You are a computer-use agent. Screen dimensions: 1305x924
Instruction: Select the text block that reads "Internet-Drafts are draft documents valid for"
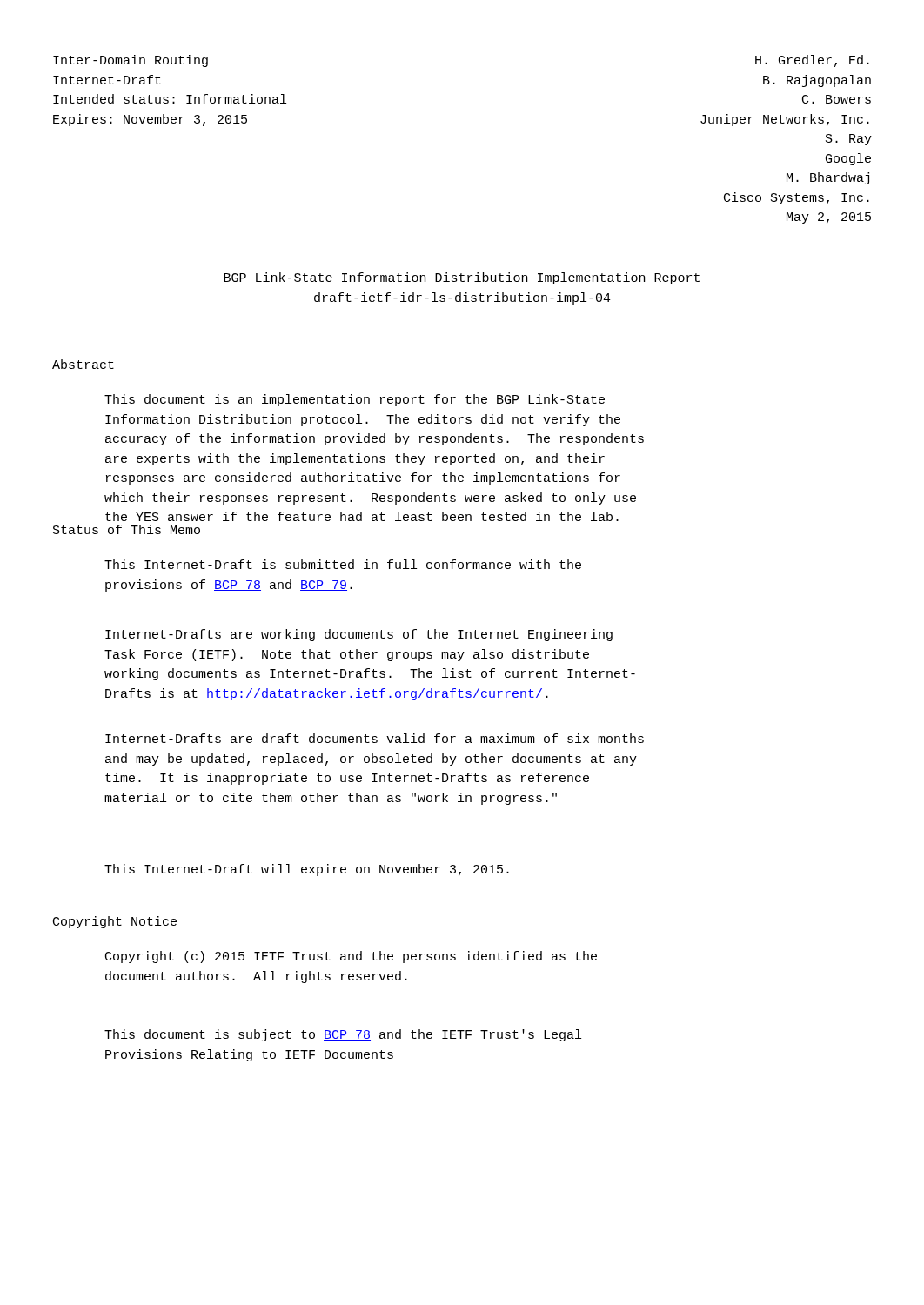tap(375, 769)
